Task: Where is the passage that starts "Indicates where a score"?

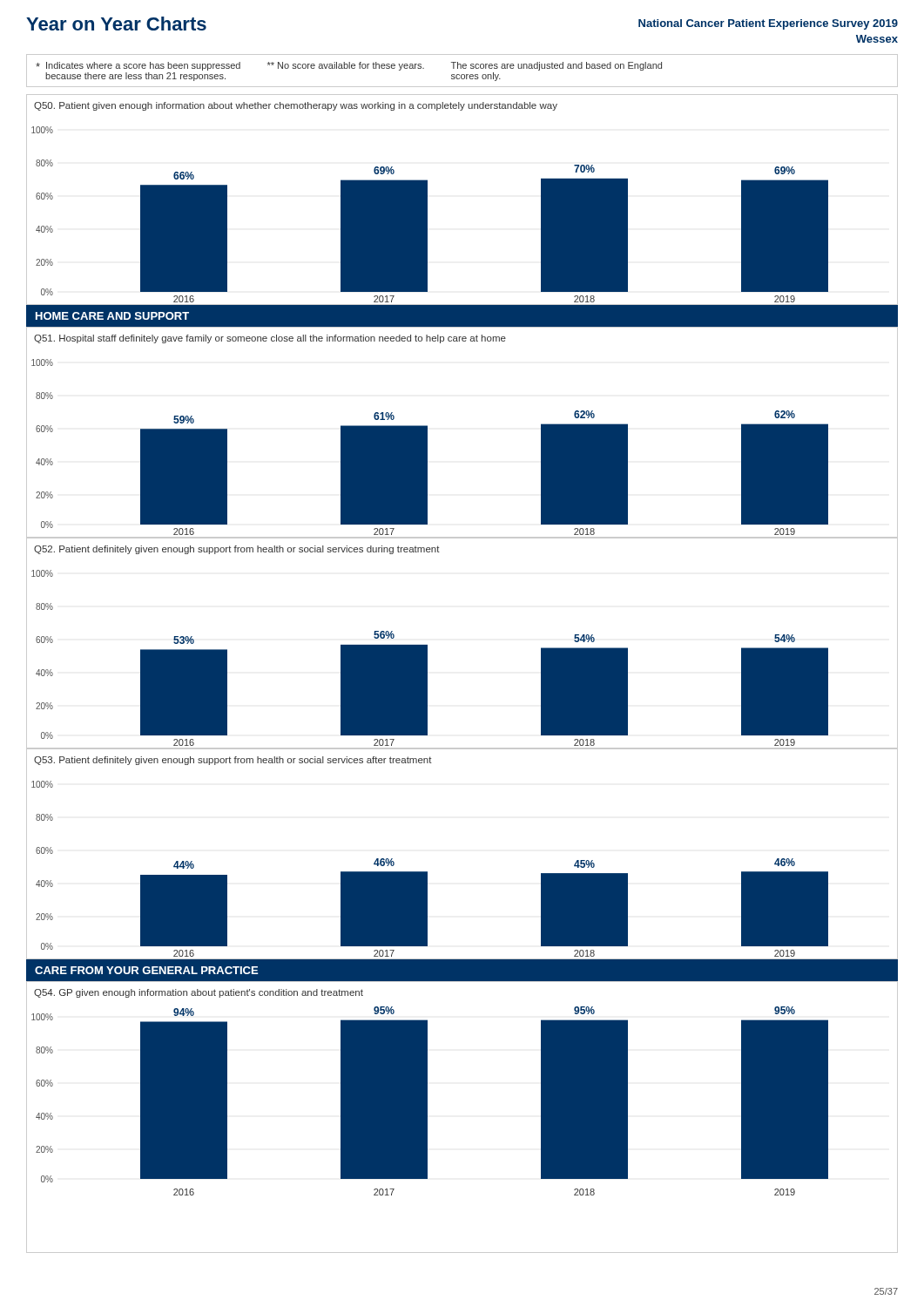Action: click(349, 71)
